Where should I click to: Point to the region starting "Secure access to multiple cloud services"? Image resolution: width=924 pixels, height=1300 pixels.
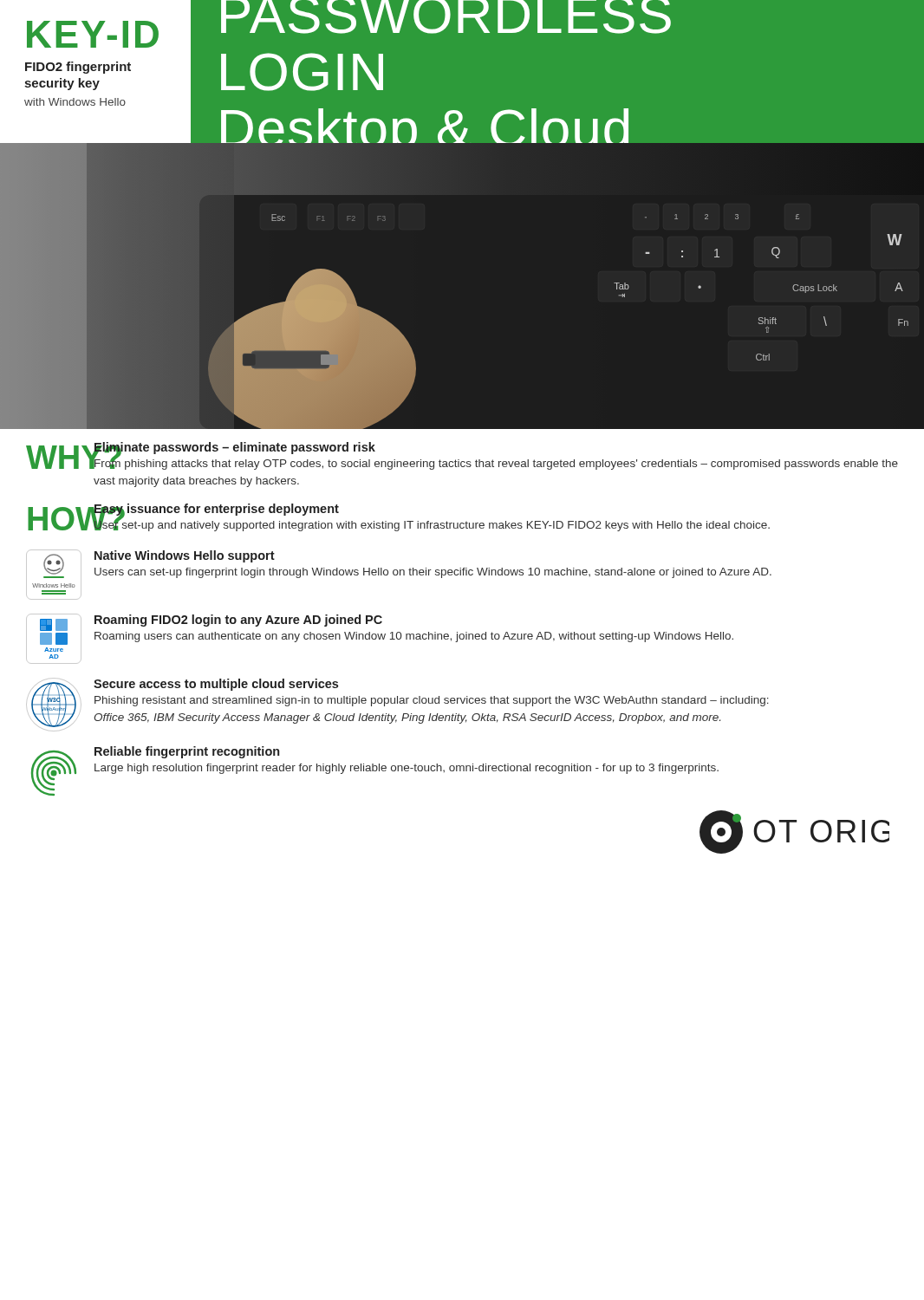(x=216, y=683)
